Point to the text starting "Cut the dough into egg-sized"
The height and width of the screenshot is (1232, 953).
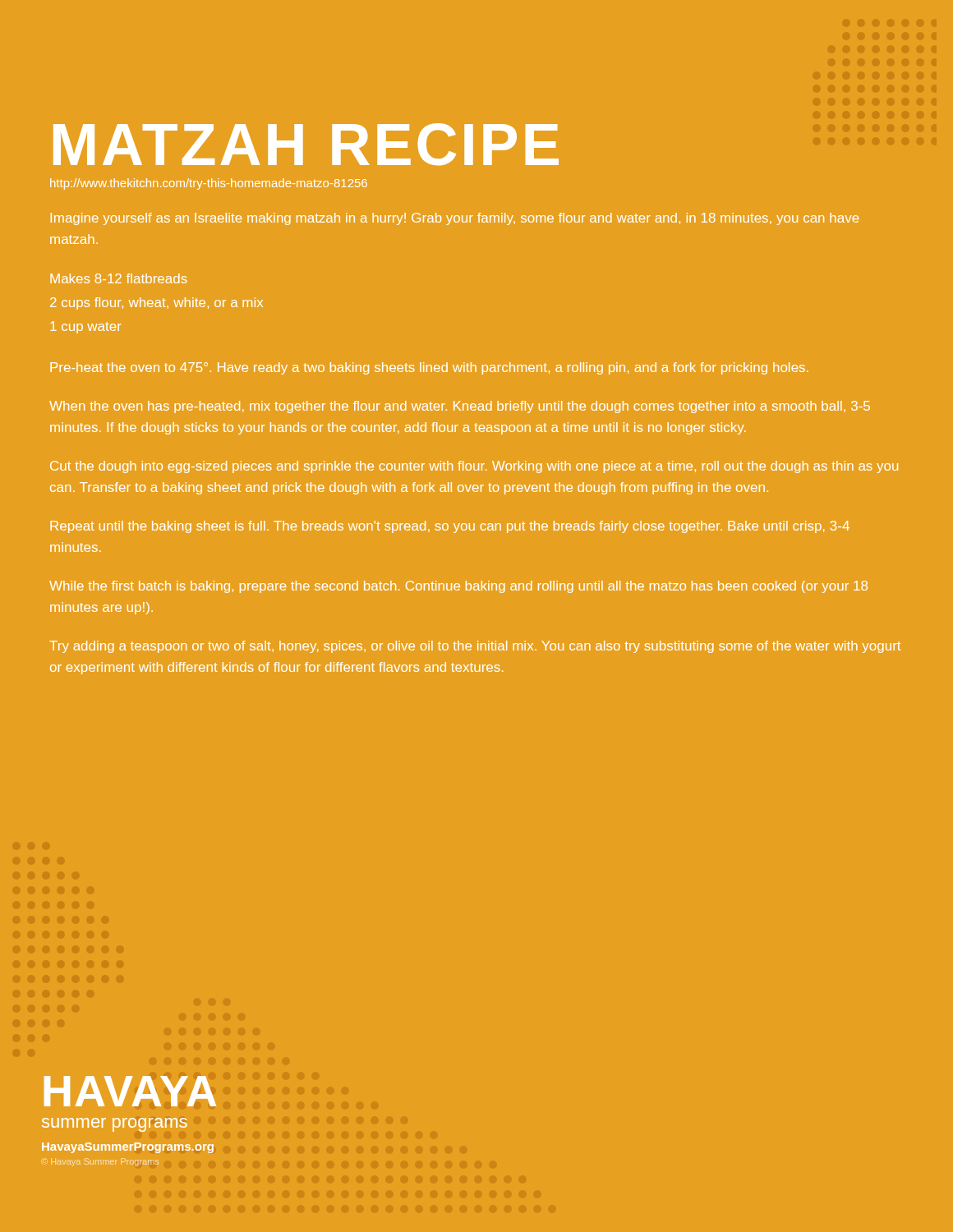(x=474, y=477)
